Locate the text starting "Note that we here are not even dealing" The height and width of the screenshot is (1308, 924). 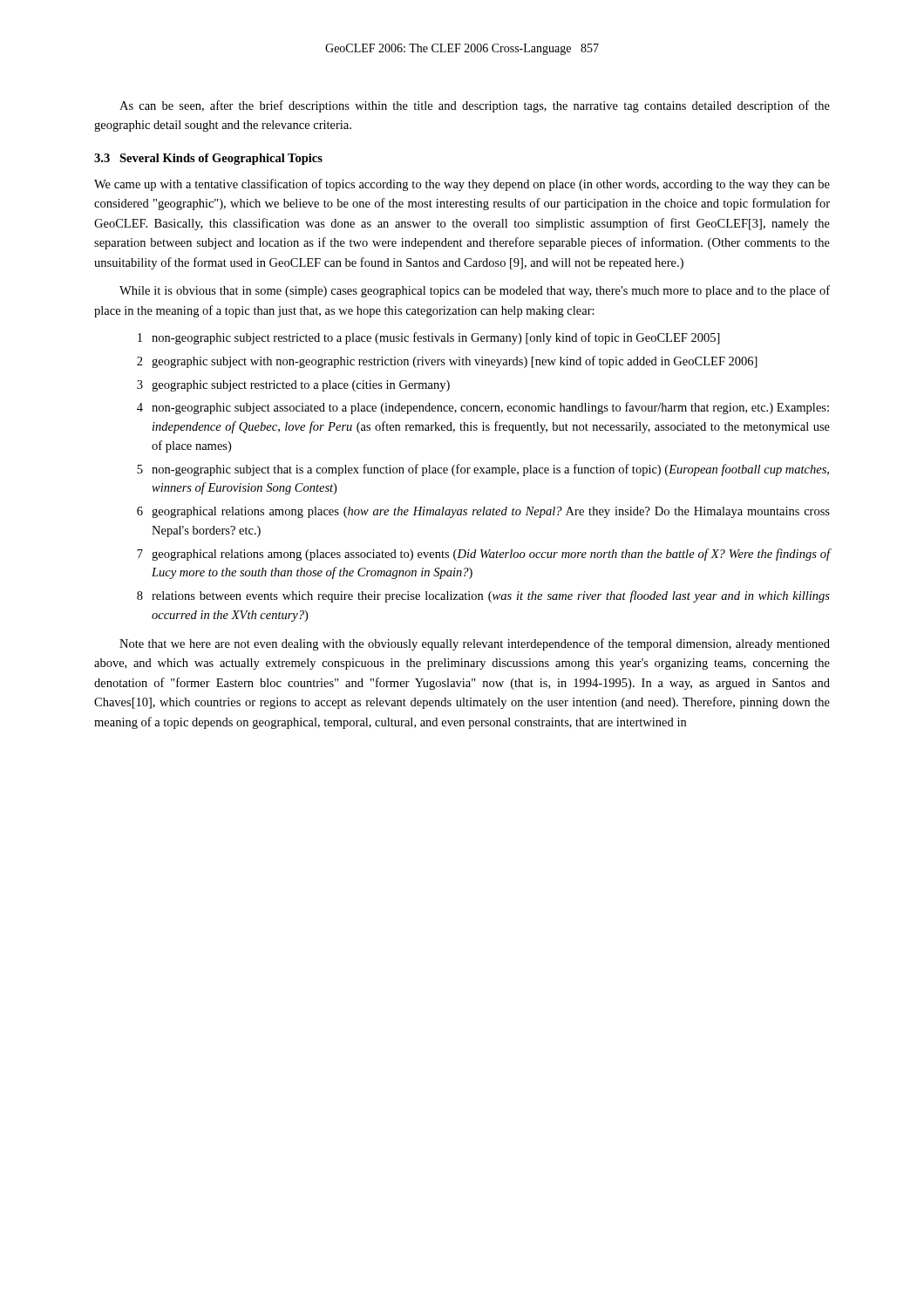pos(462,683)
